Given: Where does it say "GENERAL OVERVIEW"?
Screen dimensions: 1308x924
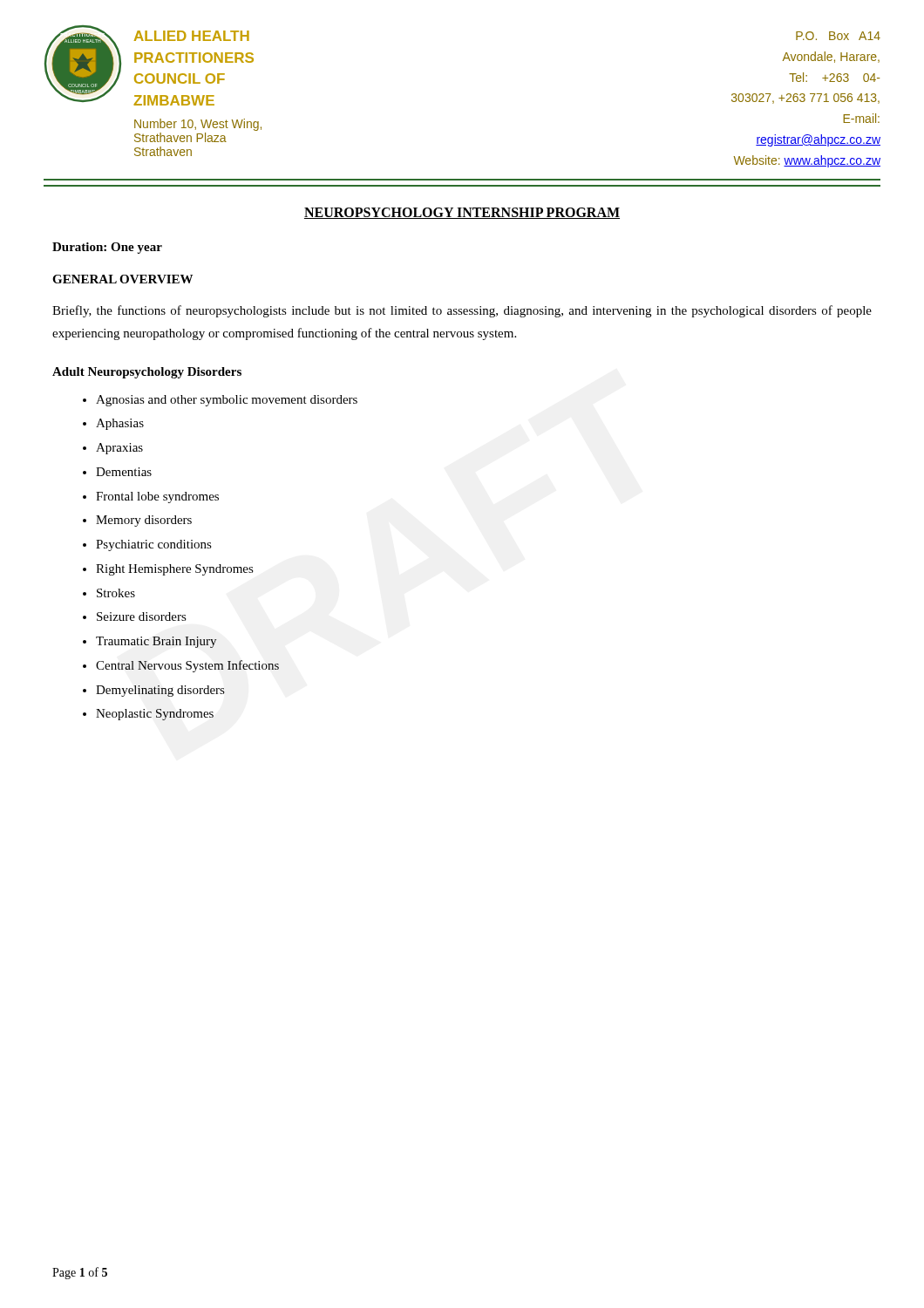Looking at the screenshot, I should tap(123, 279).
